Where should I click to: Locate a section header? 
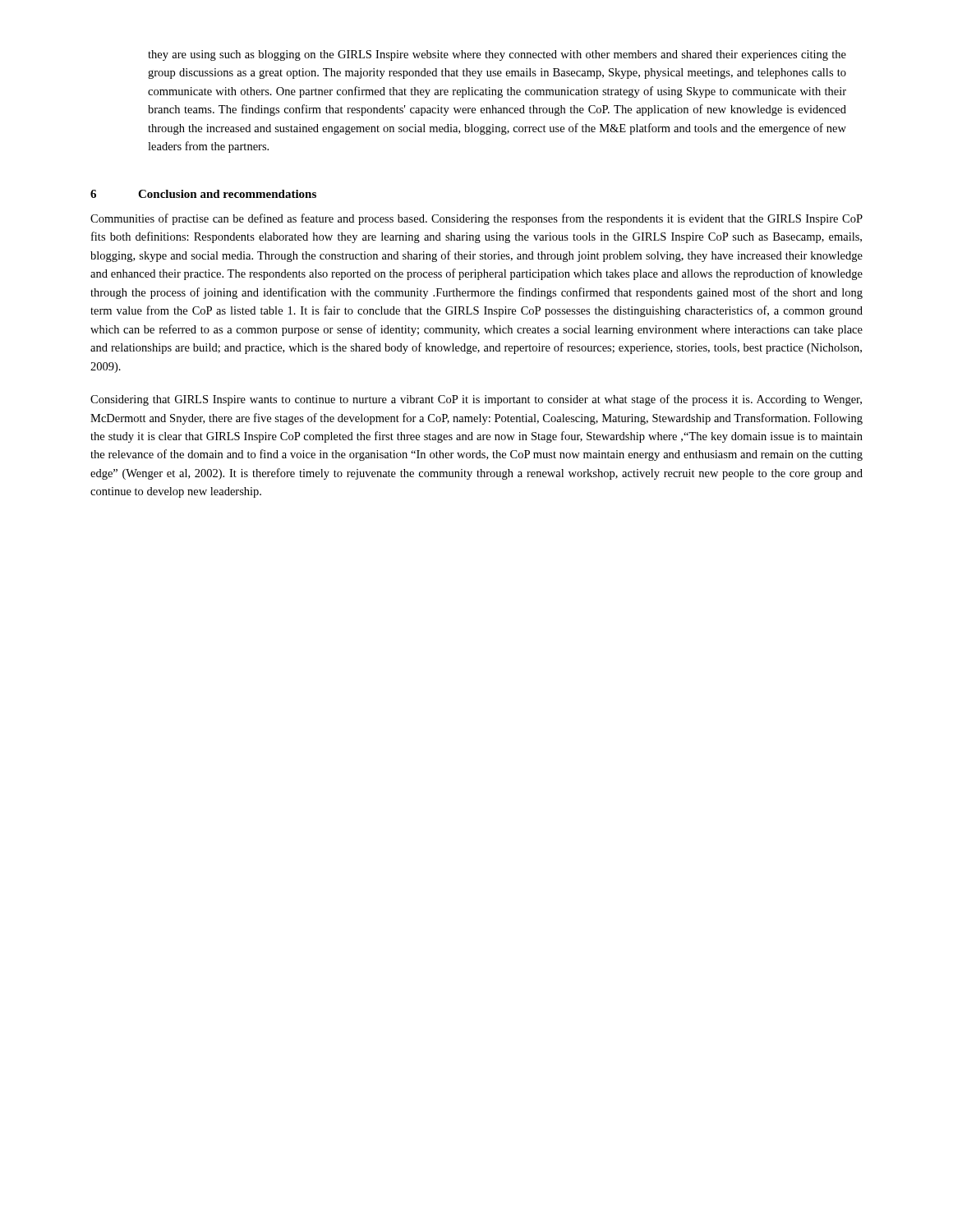pyautogui.click(x=203, y=194)
